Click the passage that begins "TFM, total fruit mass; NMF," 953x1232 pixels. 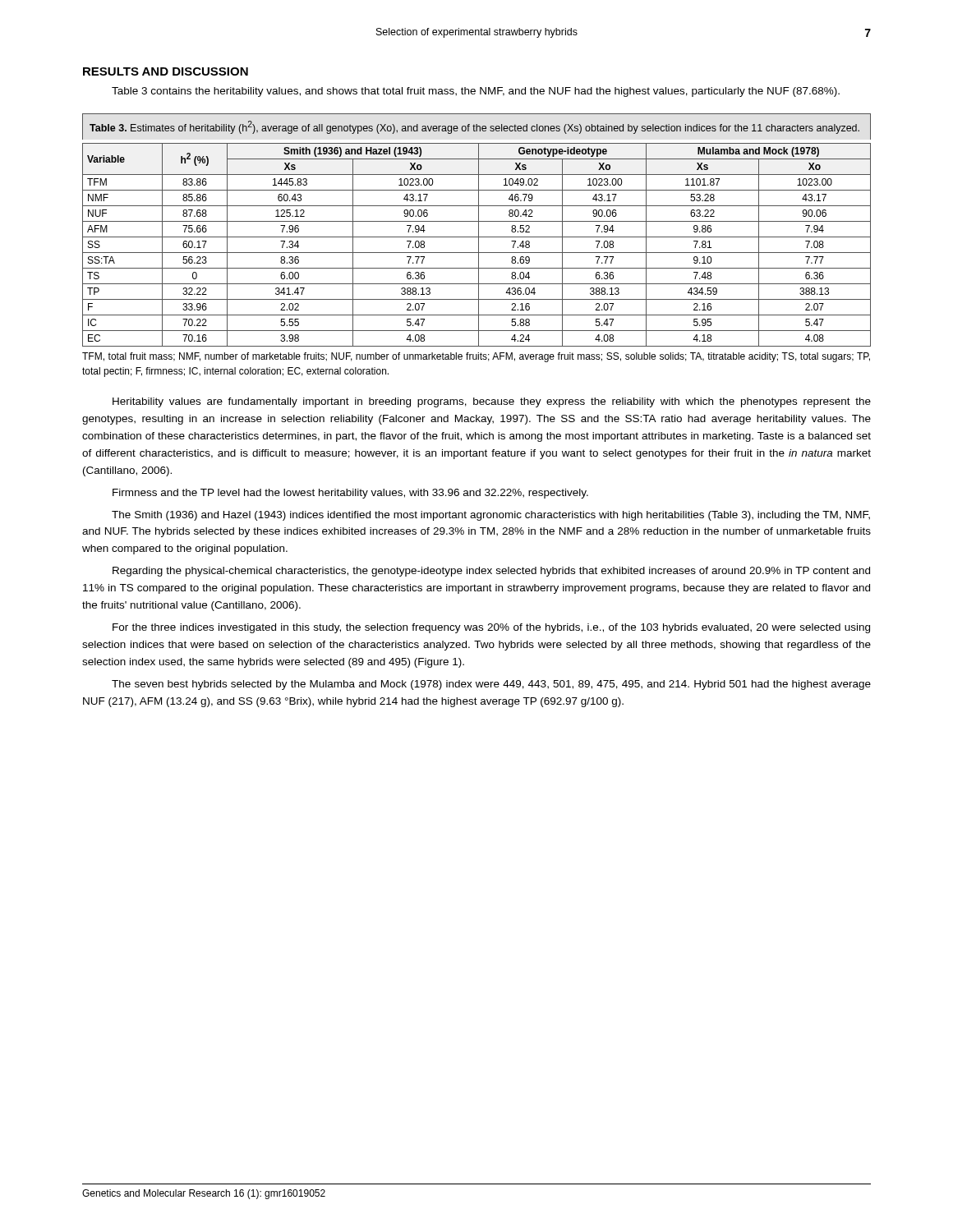pos(476,364)
